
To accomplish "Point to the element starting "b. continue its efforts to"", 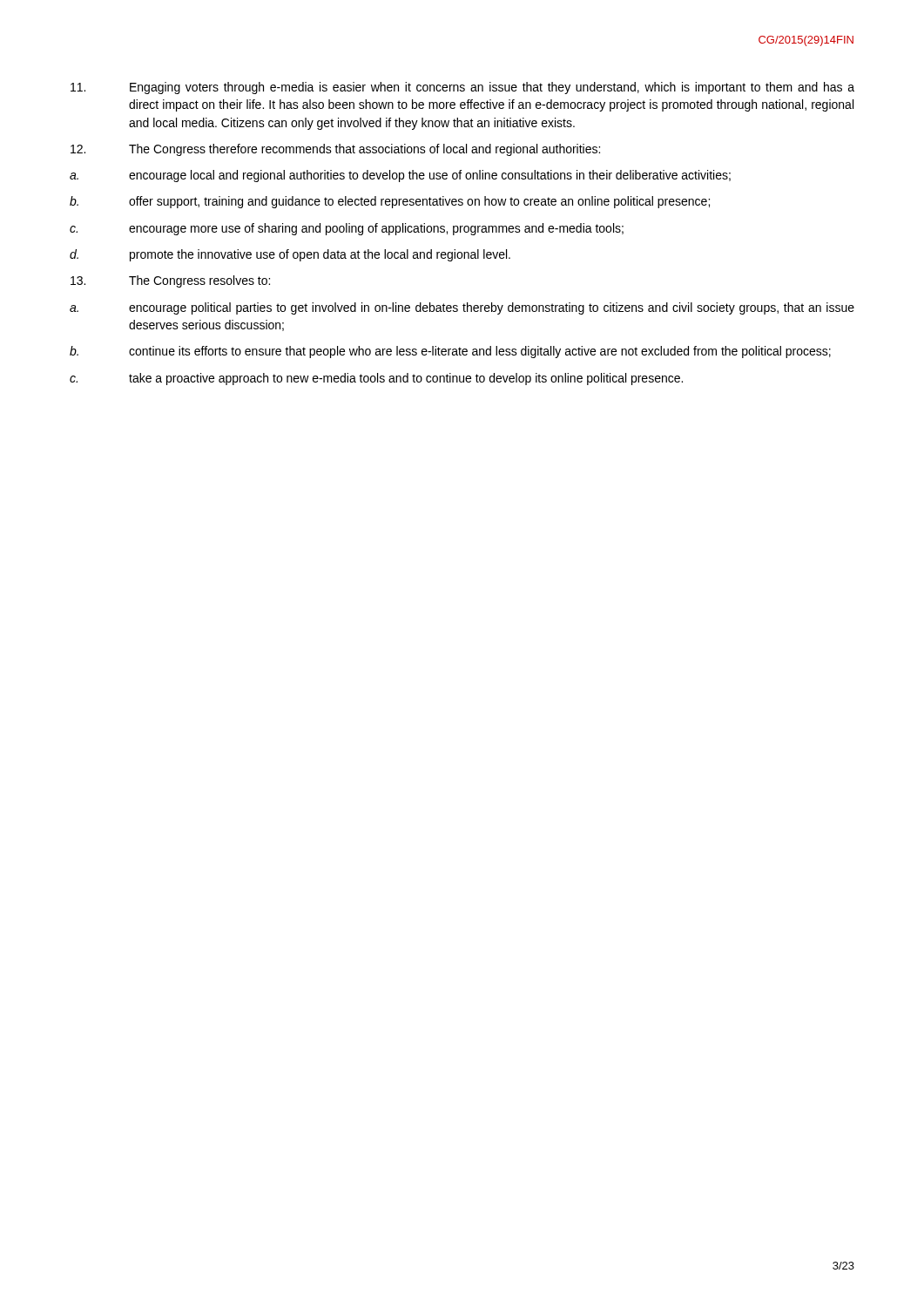I will click(x=462, y=352).
